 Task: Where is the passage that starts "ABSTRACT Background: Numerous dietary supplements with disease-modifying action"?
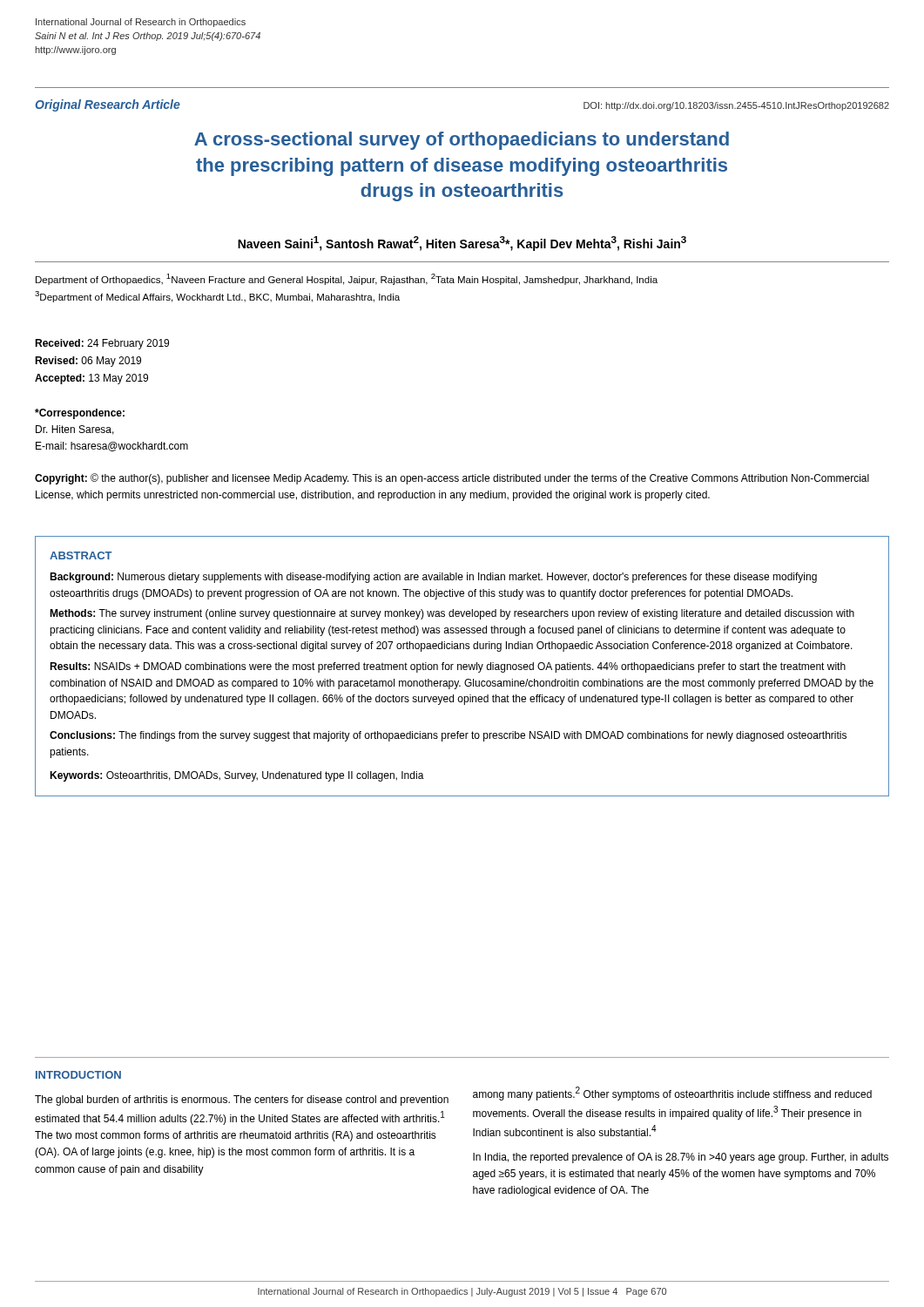coord(462,666)
